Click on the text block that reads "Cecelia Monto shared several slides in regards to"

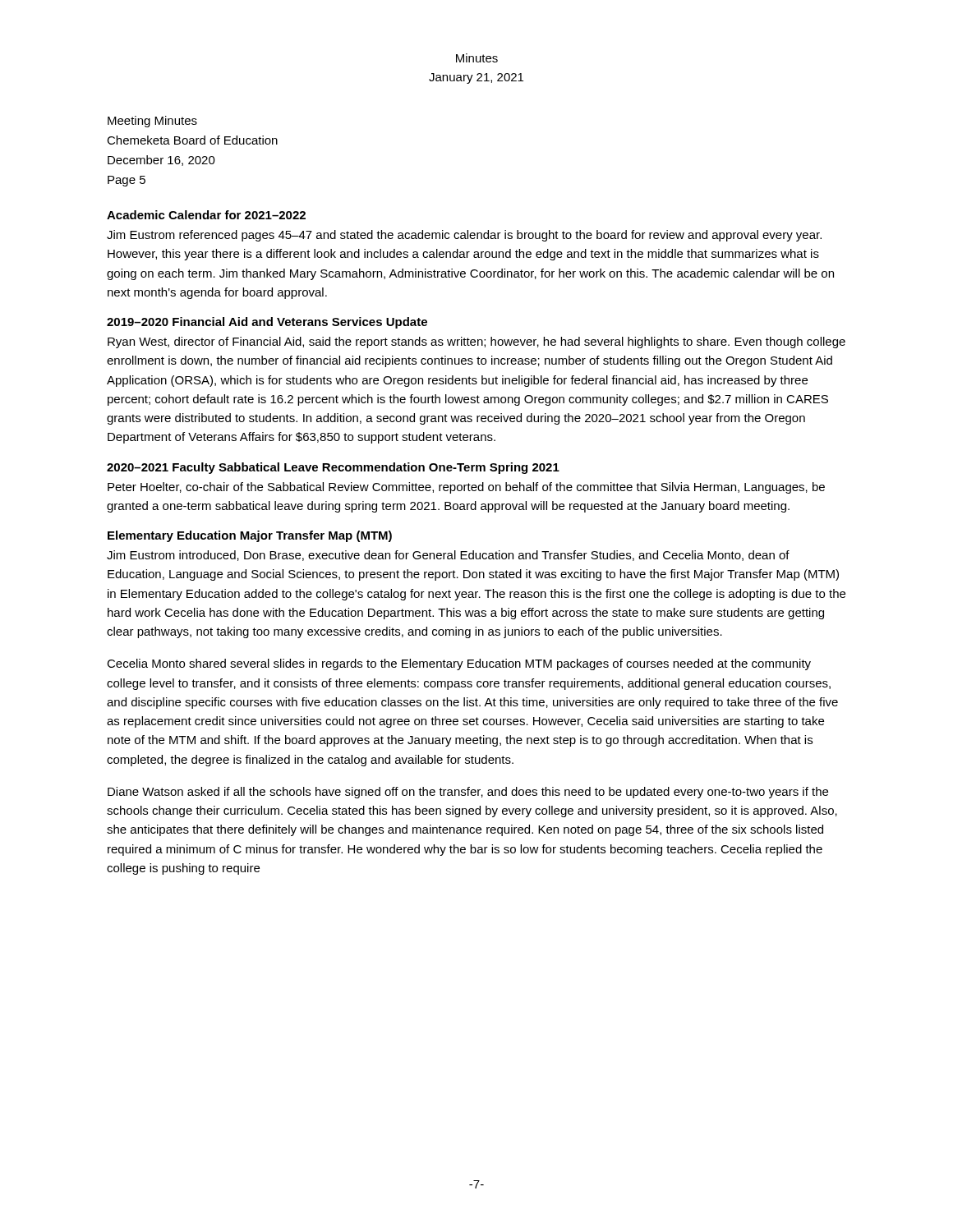coord(473,711)
